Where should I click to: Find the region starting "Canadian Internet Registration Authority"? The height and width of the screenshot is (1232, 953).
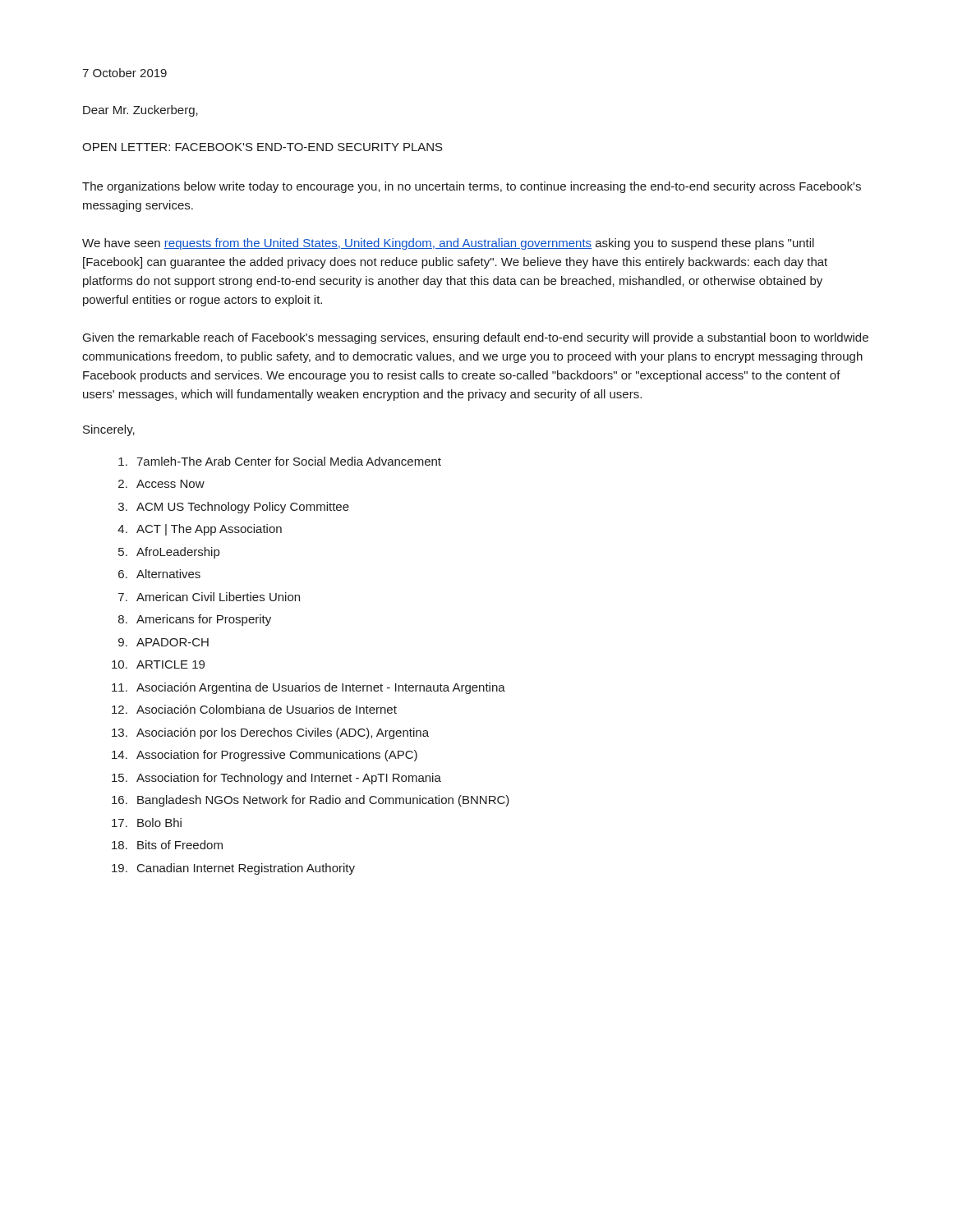[246, 869]
